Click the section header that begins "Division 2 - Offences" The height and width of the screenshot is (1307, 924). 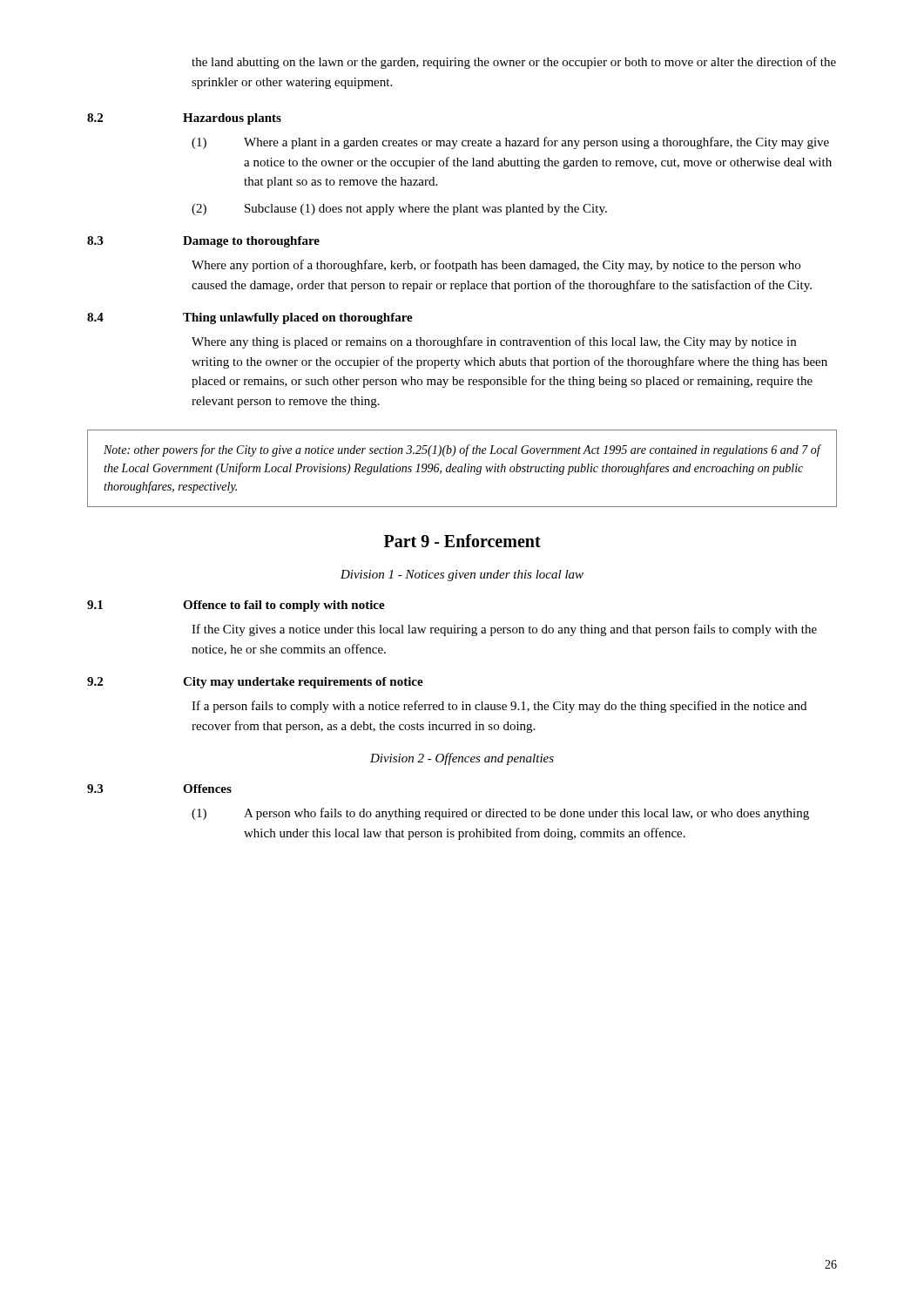462,758
